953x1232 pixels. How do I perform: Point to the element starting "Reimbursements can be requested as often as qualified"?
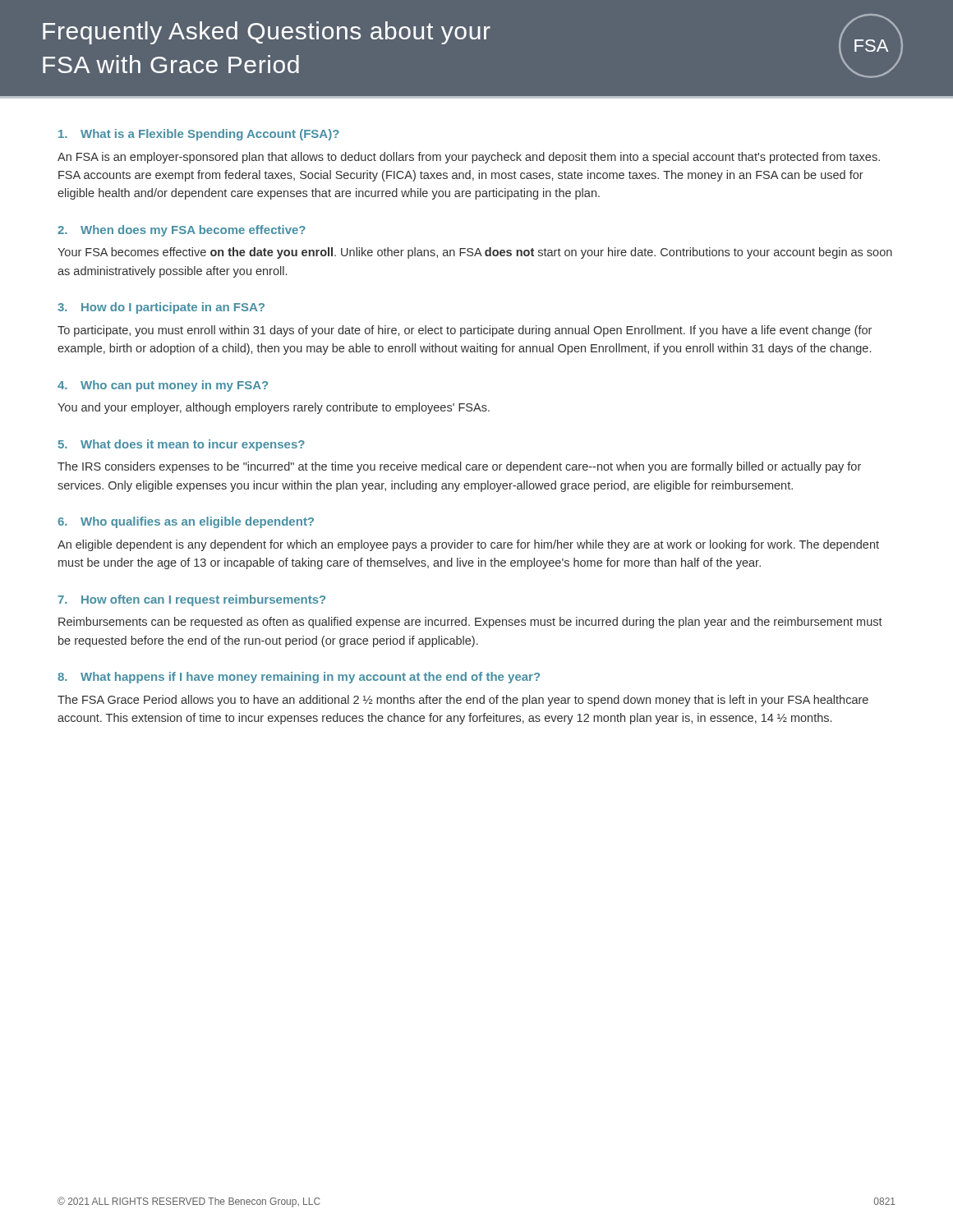coord(470,631)
